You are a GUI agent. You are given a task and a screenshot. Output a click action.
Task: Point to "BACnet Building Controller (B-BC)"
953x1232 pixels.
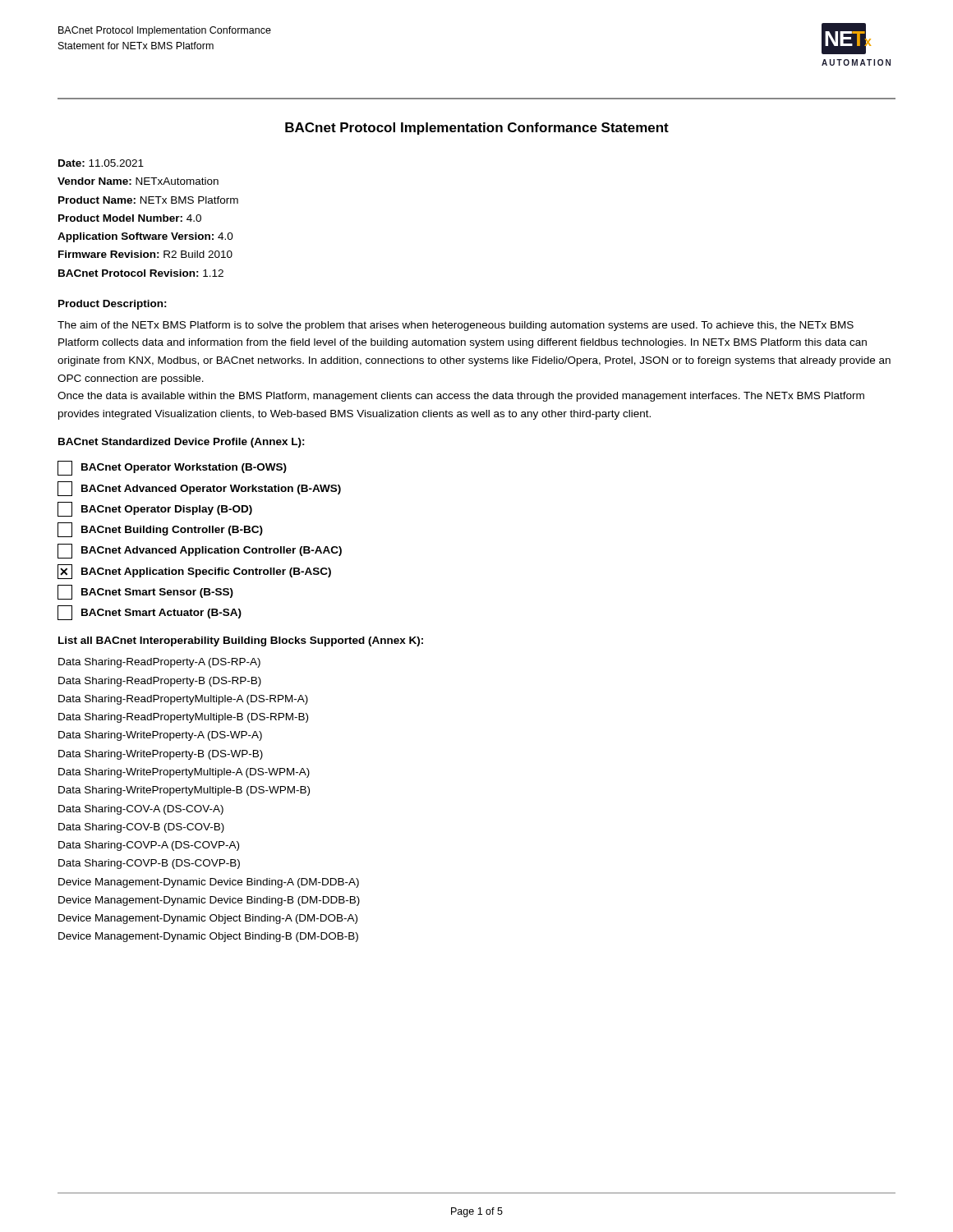pos(160,530)
